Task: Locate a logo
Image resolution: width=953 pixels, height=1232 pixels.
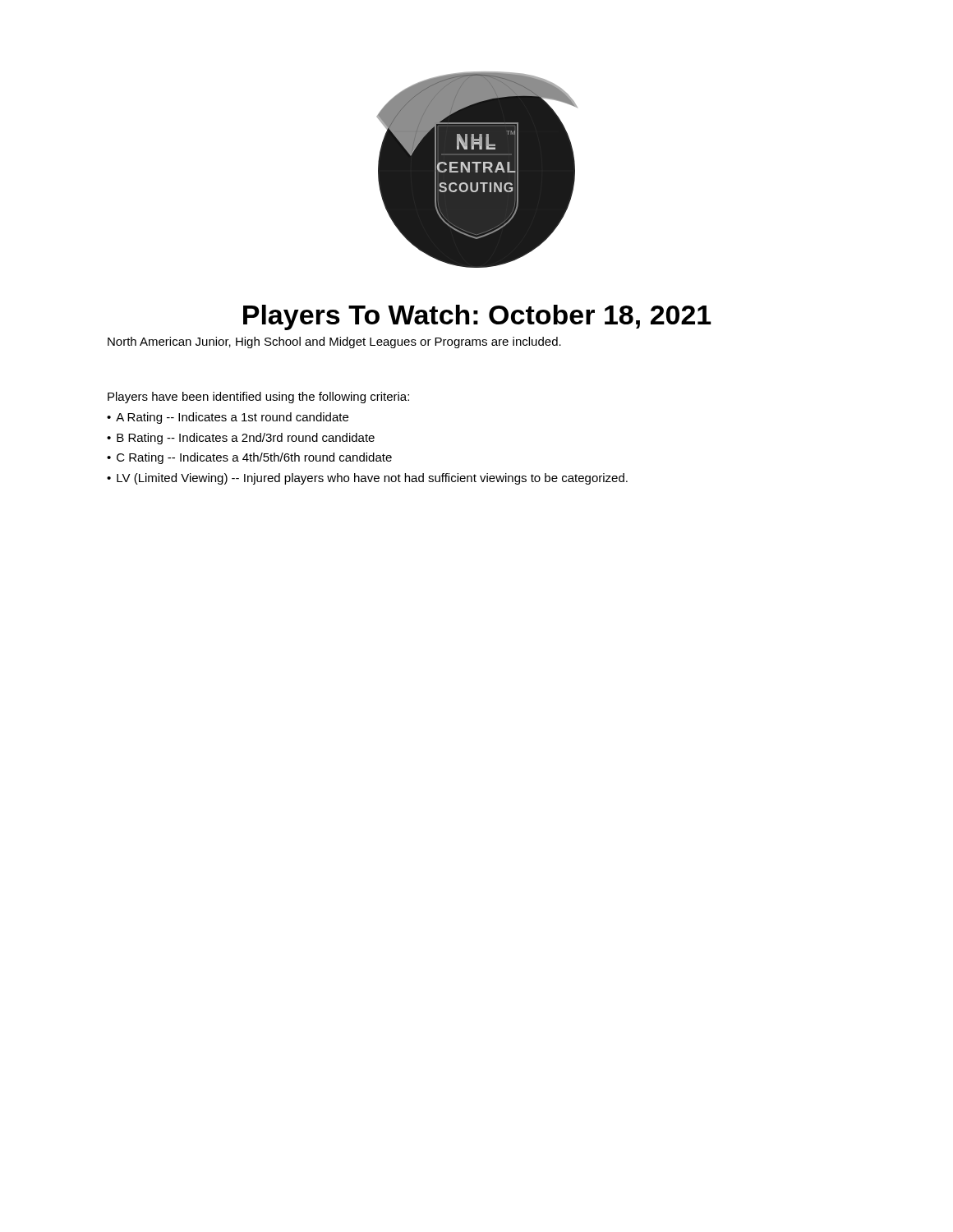Action: (x=476, y=145)
